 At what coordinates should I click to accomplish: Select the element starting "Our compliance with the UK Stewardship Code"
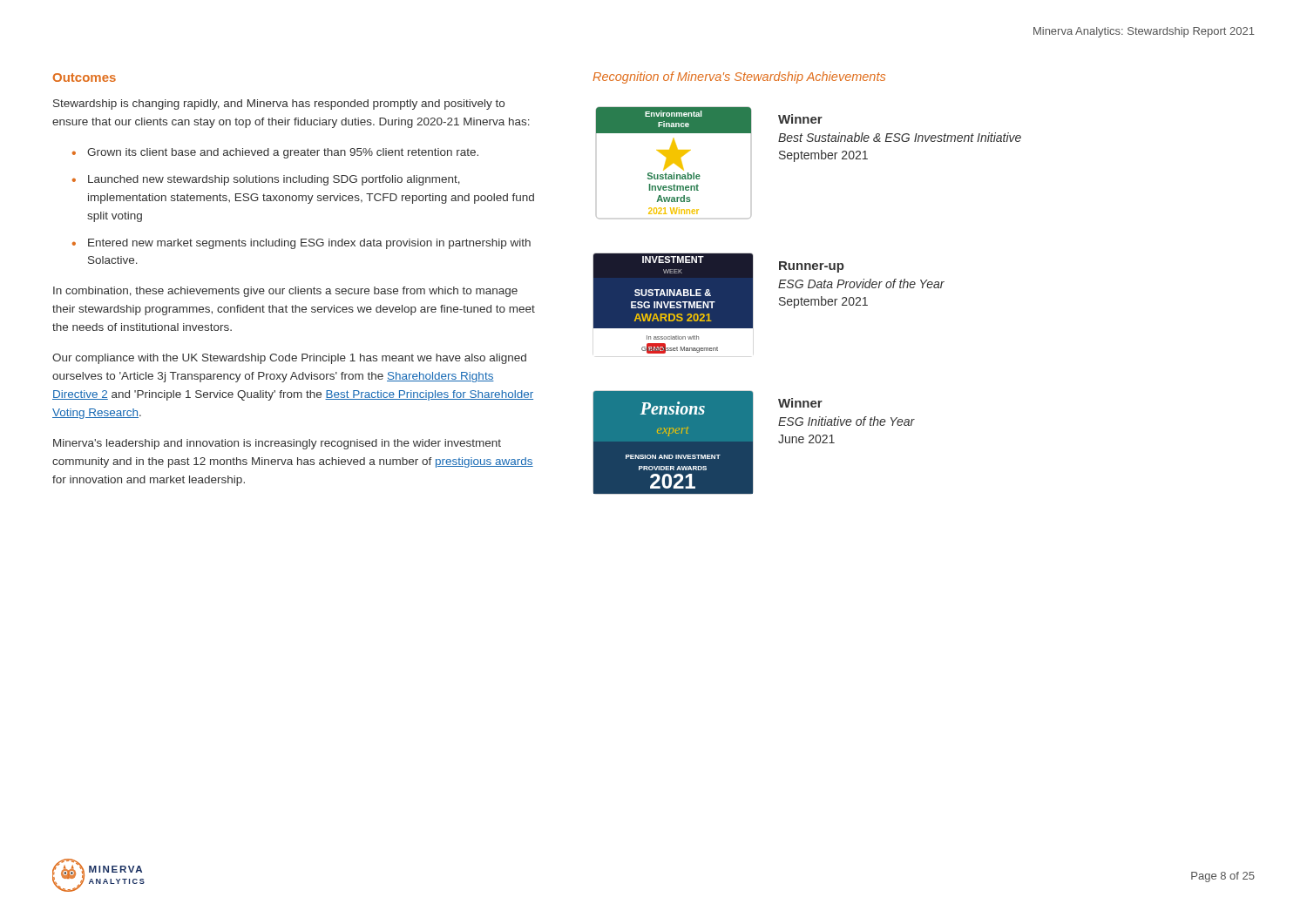pos(293,385)
